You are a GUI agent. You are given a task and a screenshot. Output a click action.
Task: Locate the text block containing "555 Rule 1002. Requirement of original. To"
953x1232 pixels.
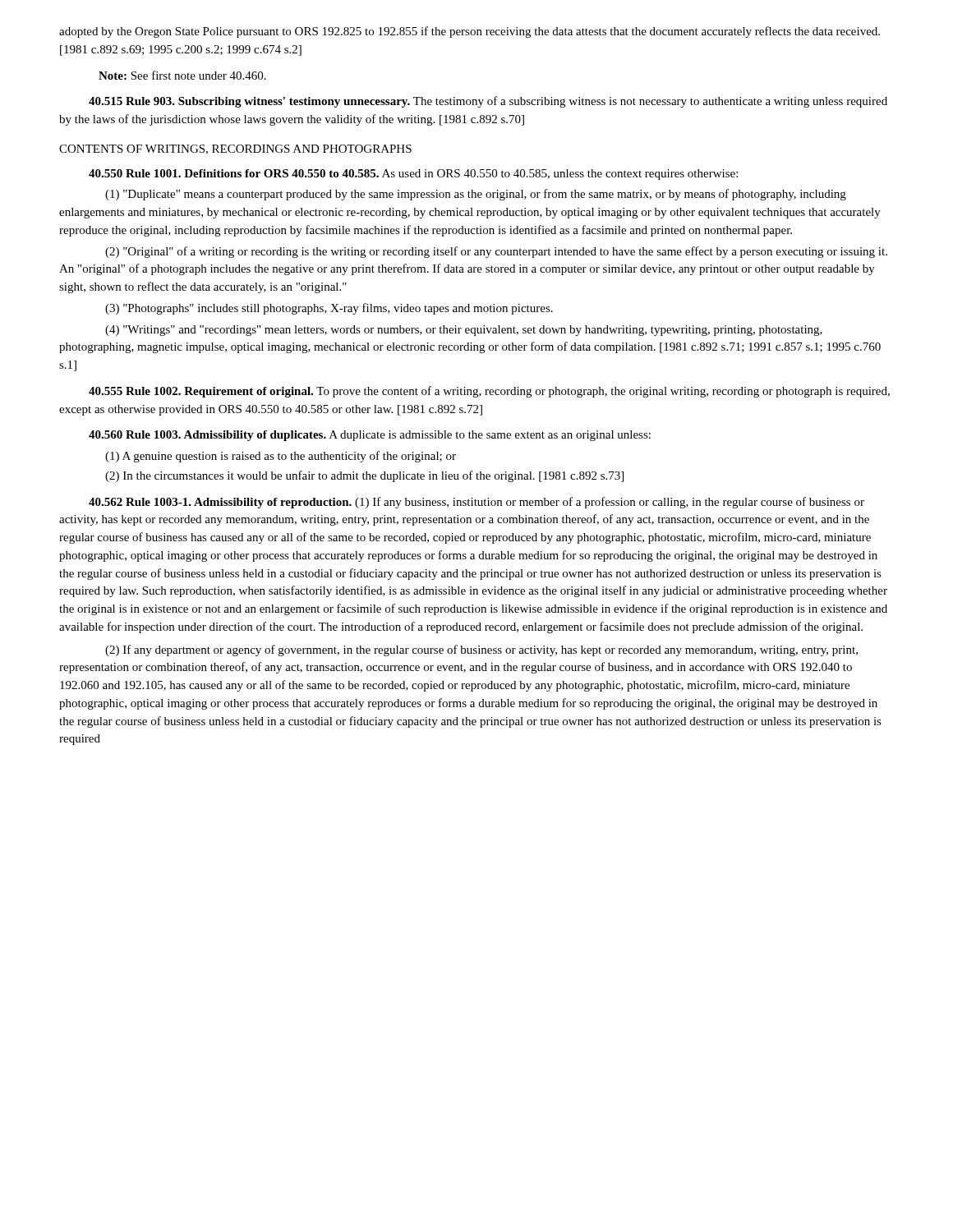point(475,400)
